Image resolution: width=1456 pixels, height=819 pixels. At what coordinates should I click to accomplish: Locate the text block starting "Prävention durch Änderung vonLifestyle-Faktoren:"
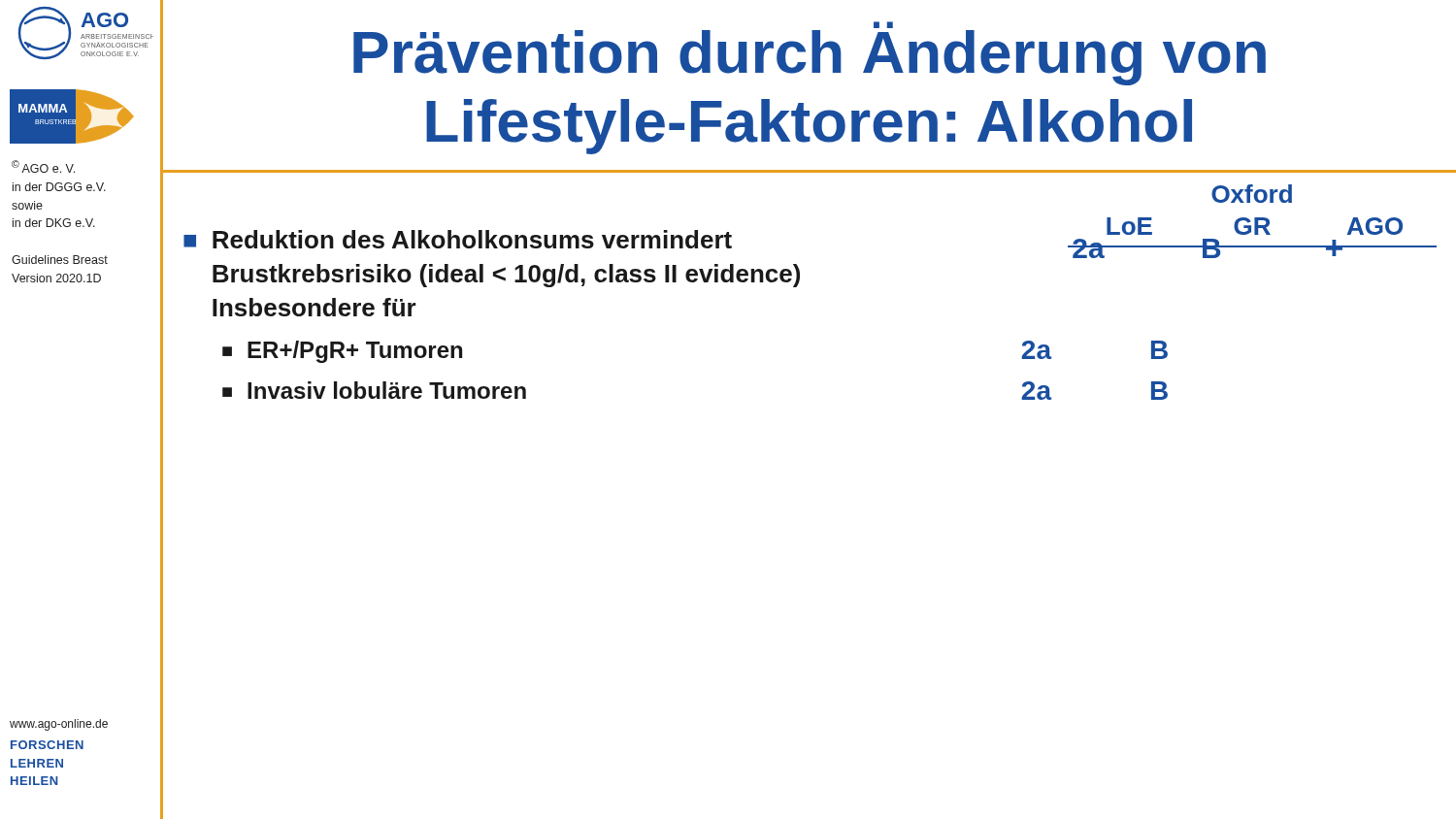(810, 87)
